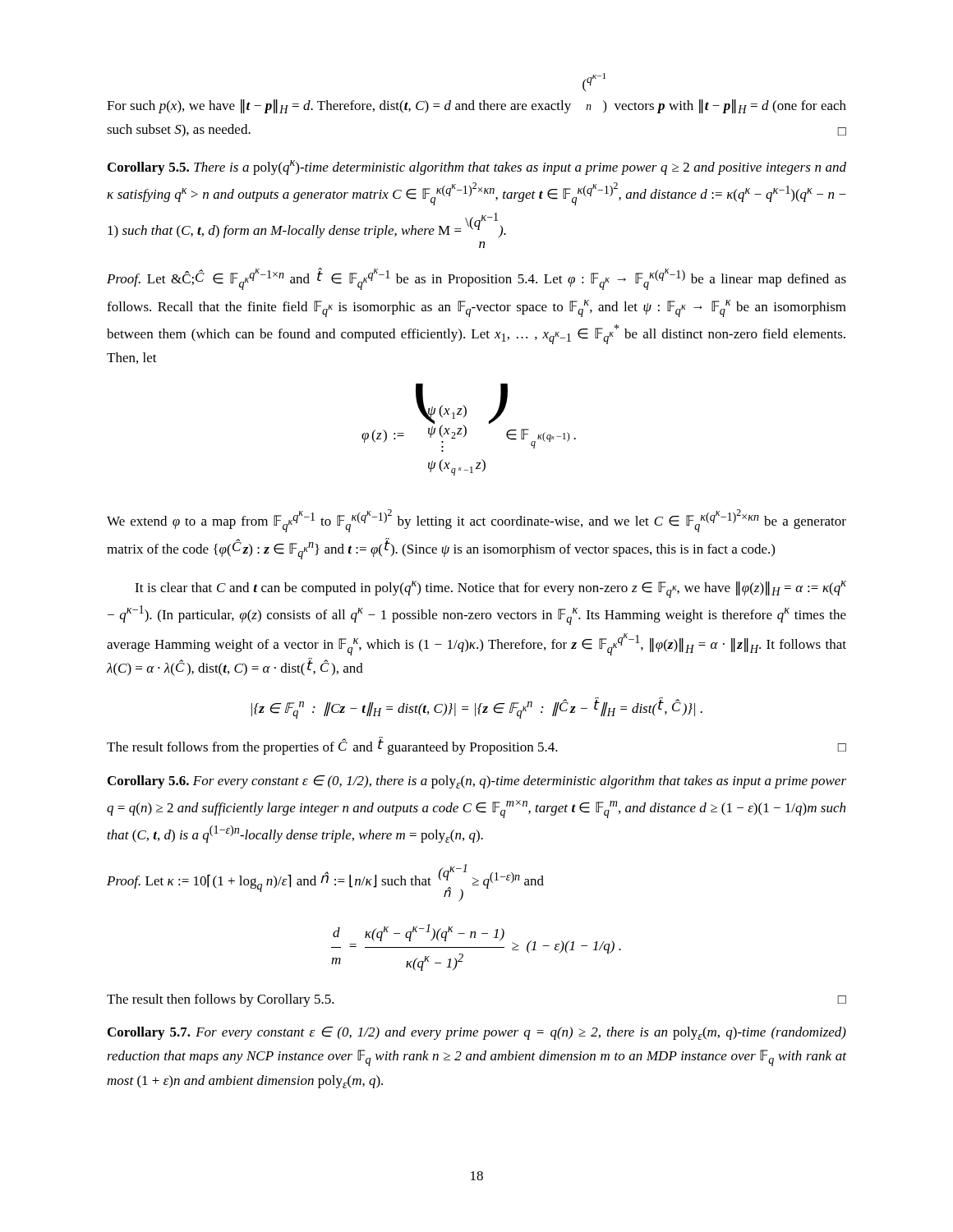Click on the formula that reads "|{z ∈ 𝔽qn : ‖Cz"

click(x=476, y=709)
